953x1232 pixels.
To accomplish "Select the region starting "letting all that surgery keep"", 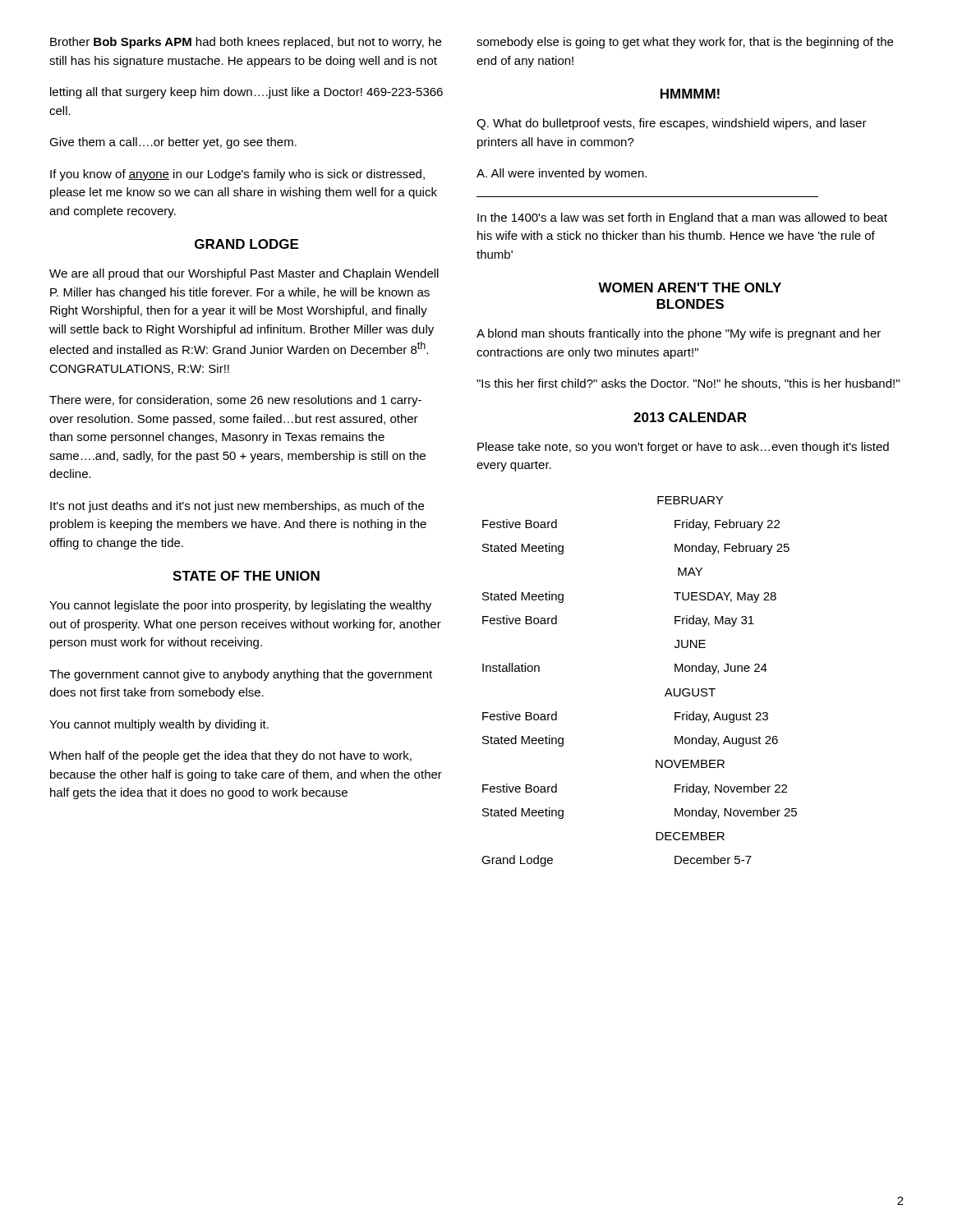I will pyautogui.click(x=246, y=101).
